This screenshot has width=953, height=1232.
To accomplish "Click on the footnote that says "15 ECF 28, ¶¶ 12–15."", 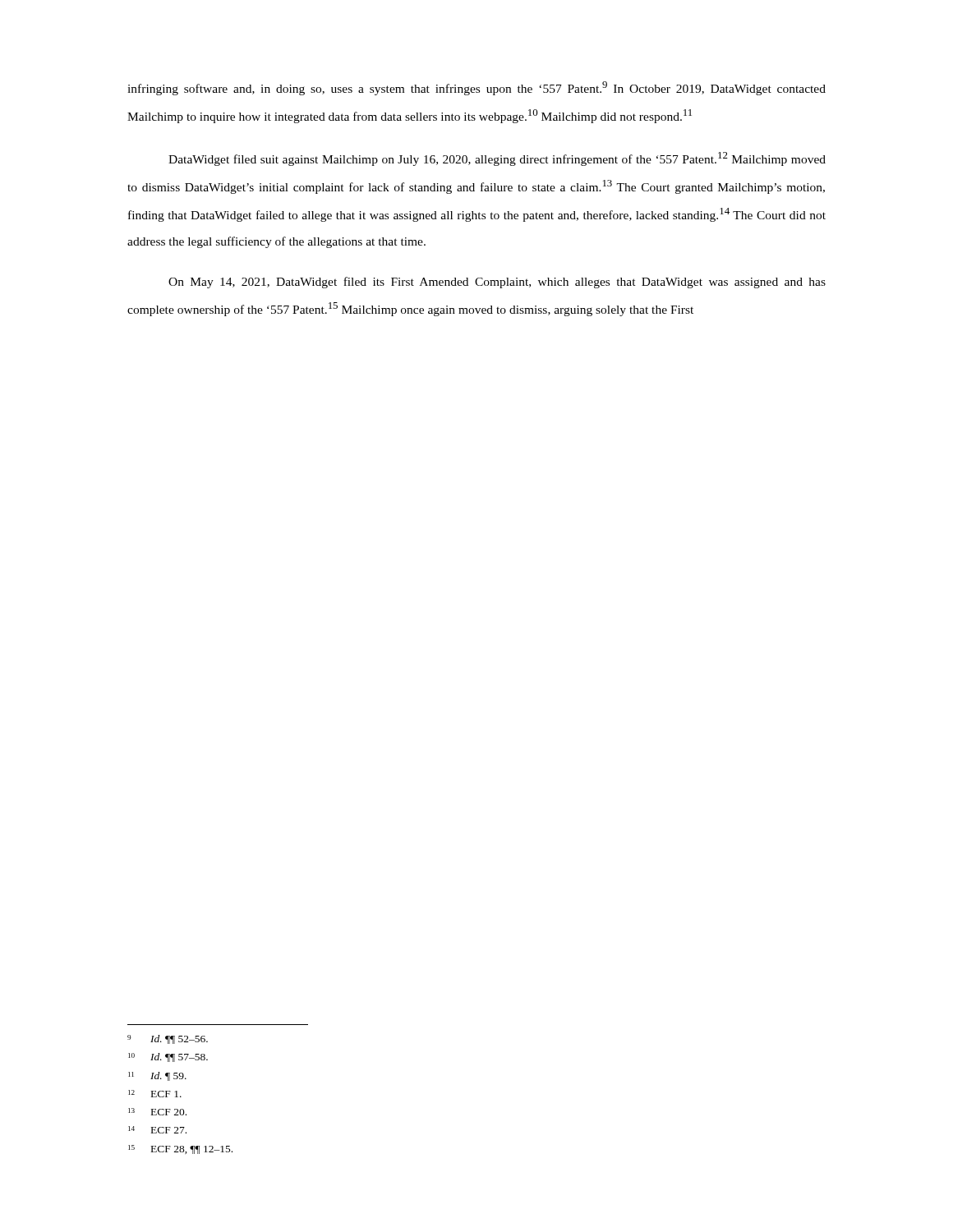I will 180,1149.
